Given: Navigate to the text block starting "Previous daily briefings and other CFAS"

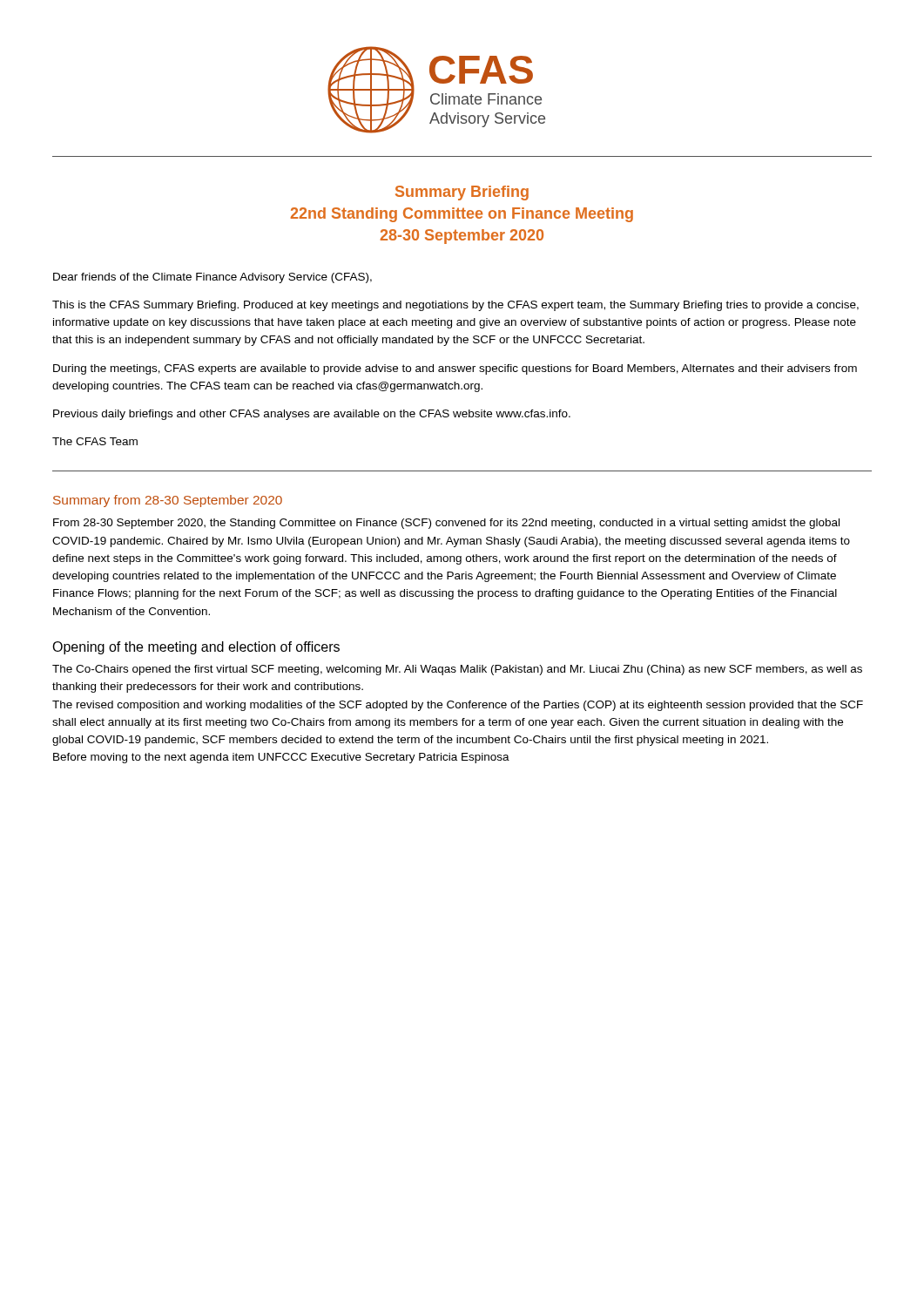Looking at the screenshot, I should [462, 414].
